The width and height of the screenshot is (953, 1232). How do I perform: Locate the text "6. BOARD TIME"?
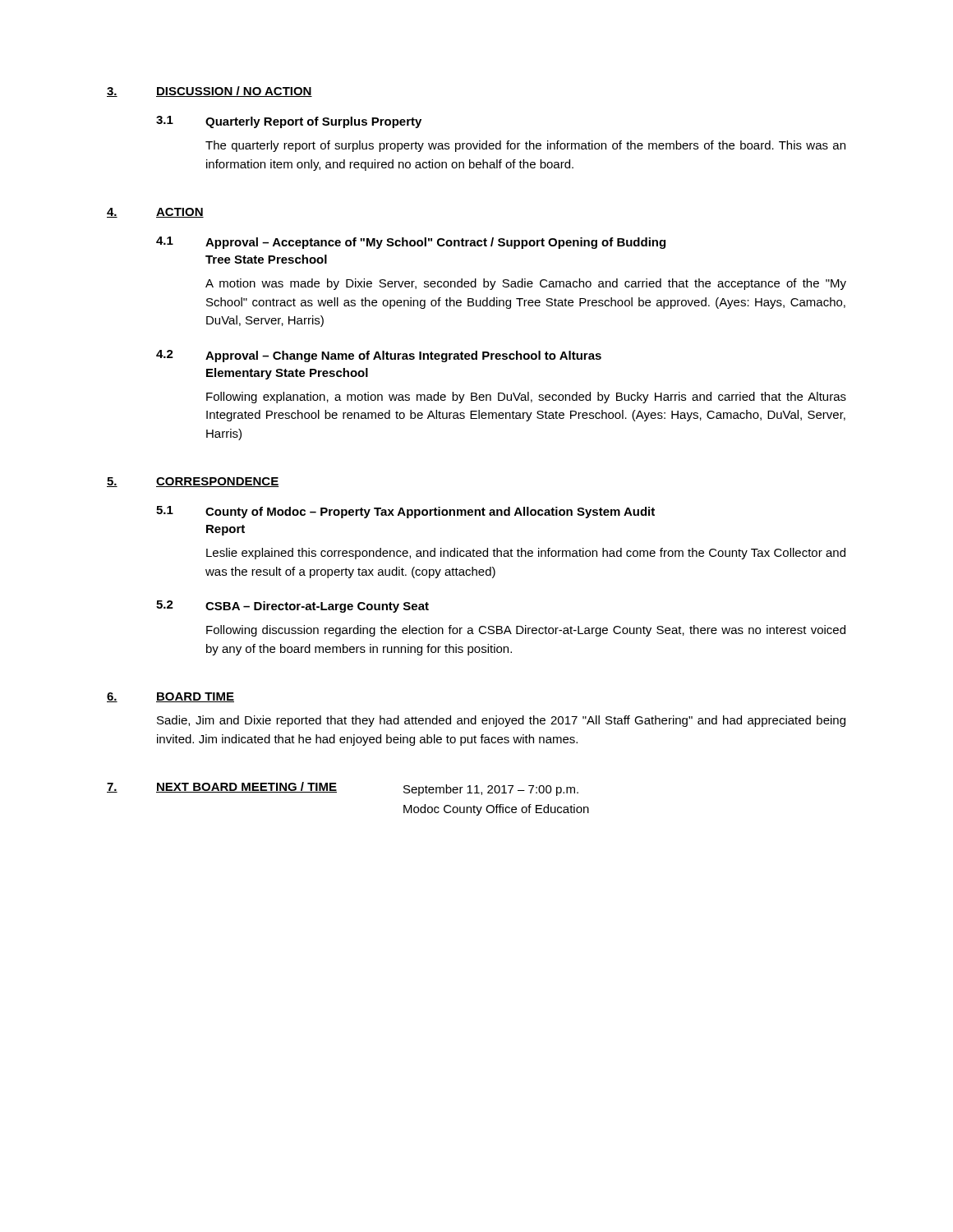tap(170, 696)
